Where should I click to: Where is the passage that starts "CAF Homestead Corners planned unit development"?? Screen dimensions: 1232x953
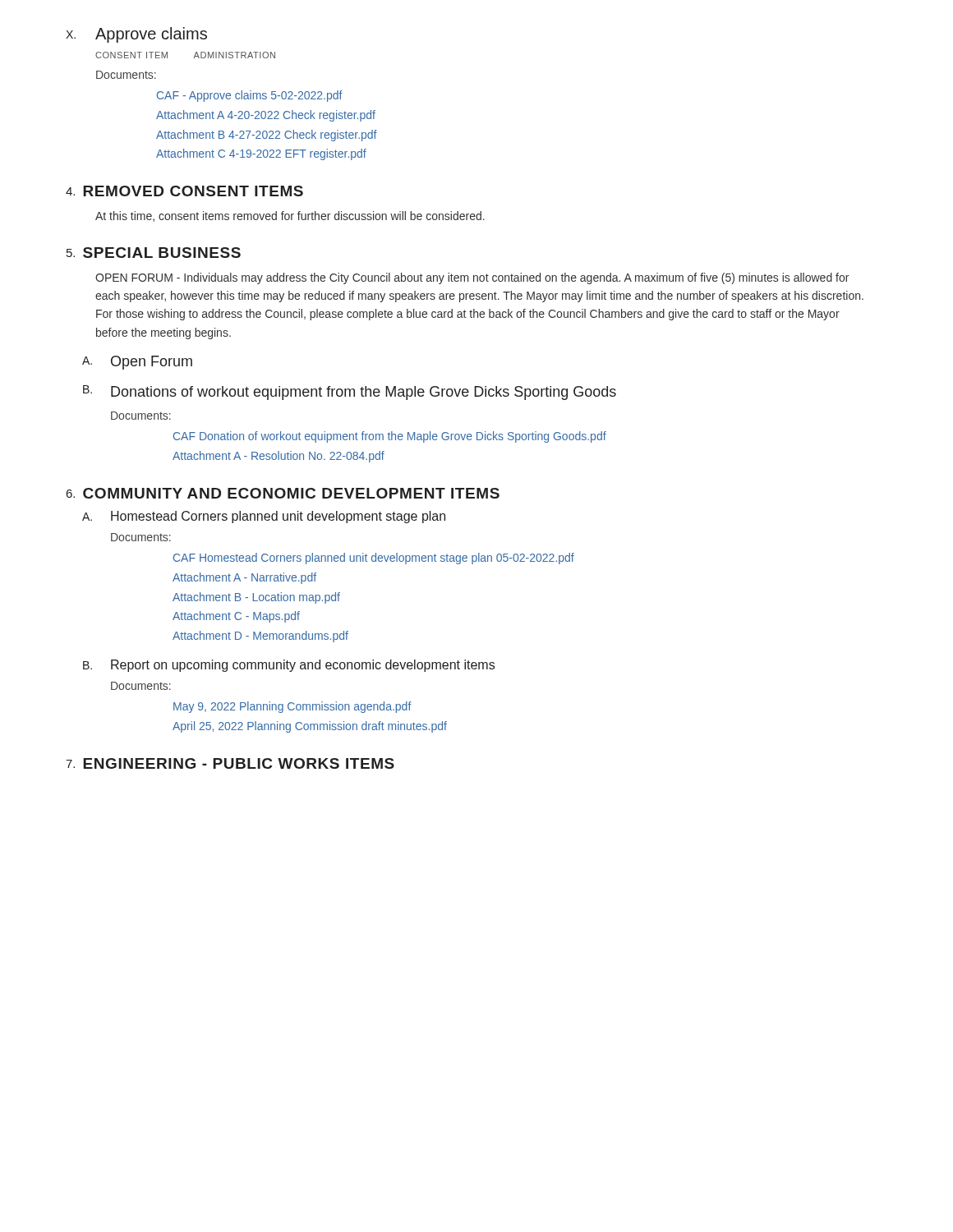click(522, 558)
